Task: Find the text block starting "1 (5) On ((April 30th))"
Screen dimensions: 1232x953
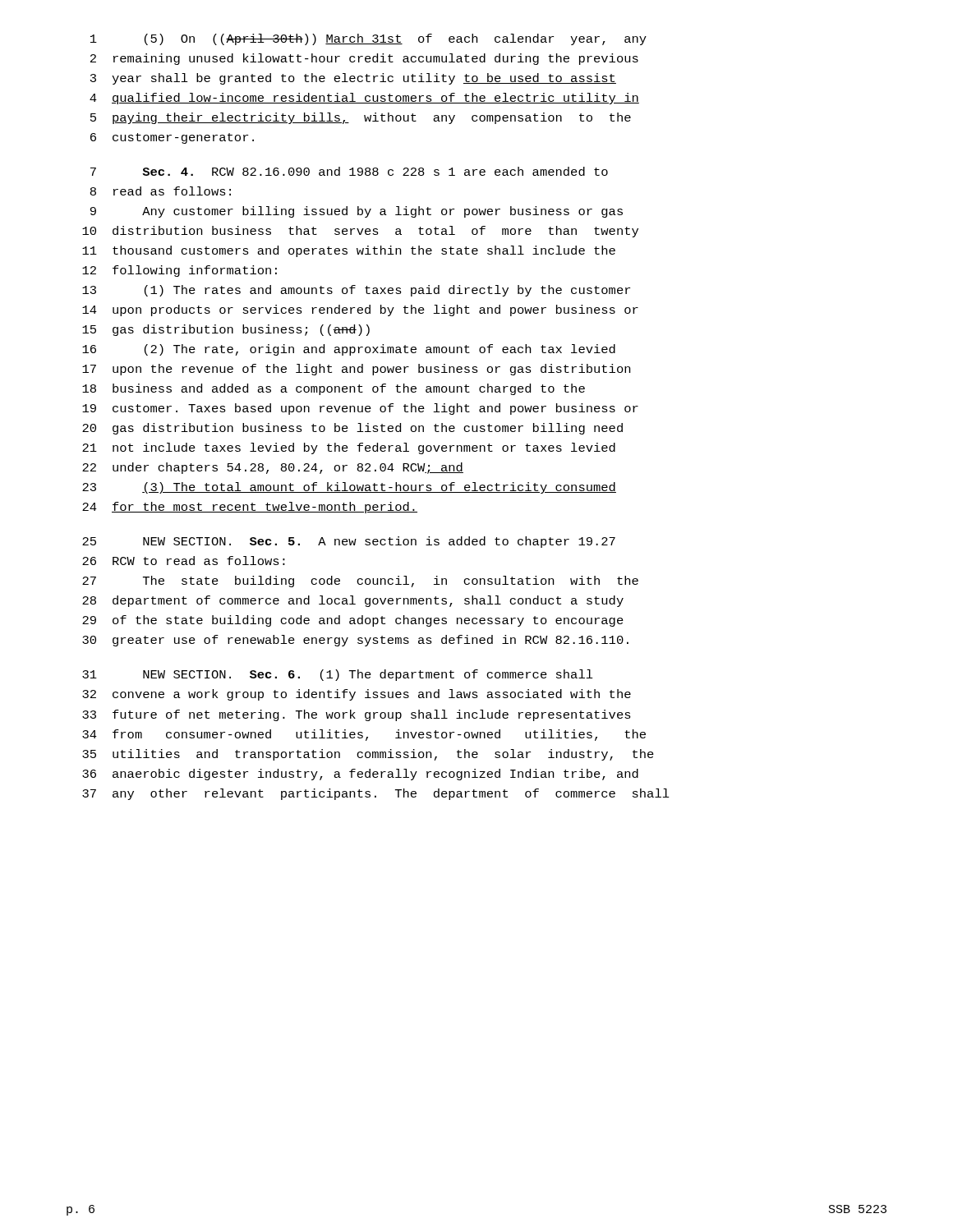Action: point(476,89)
